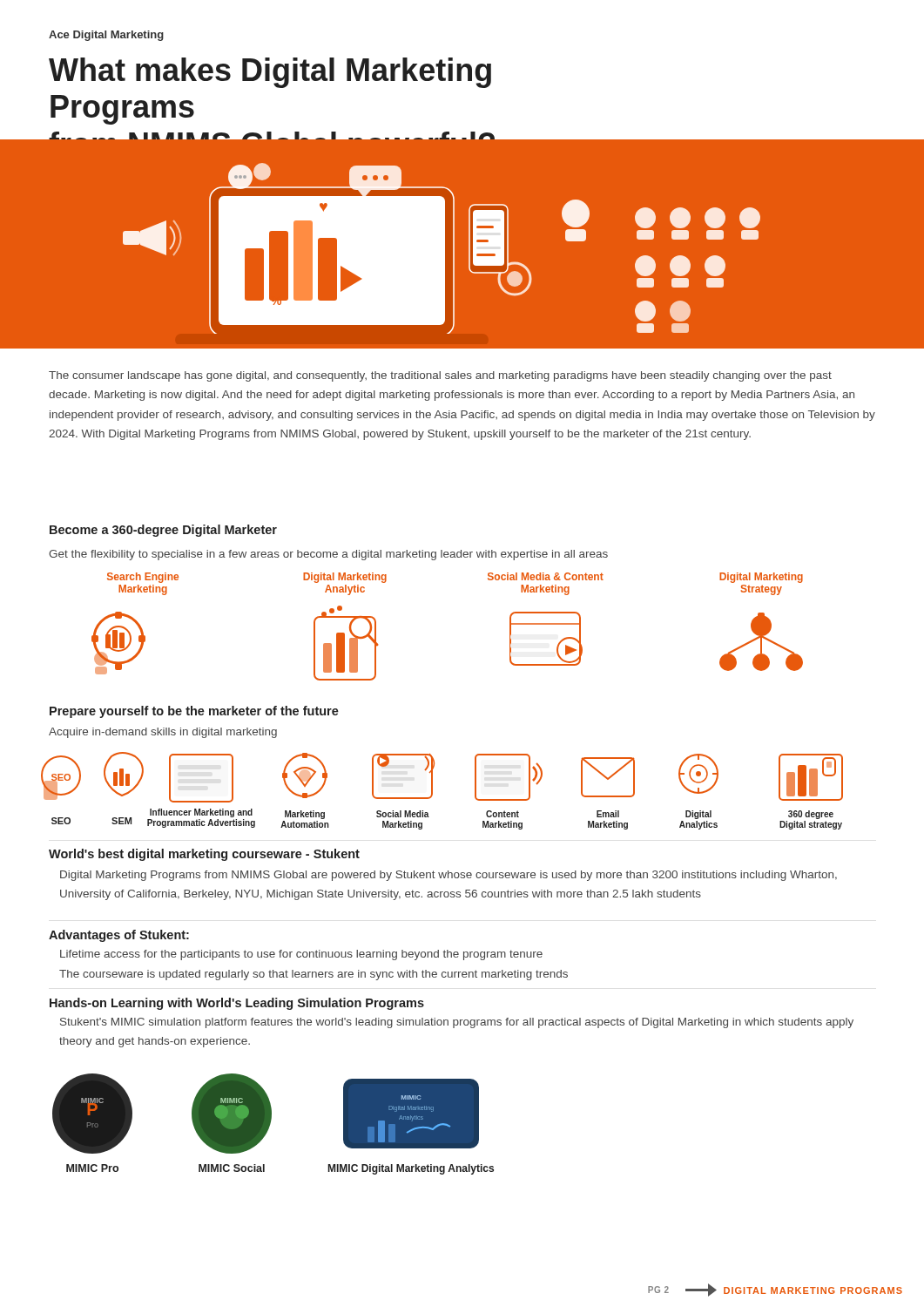Navigate to the text block starting "Become a 360-degree Digital Marketer"
This screenshot has height=1307, width=924.
coord(163,530)
